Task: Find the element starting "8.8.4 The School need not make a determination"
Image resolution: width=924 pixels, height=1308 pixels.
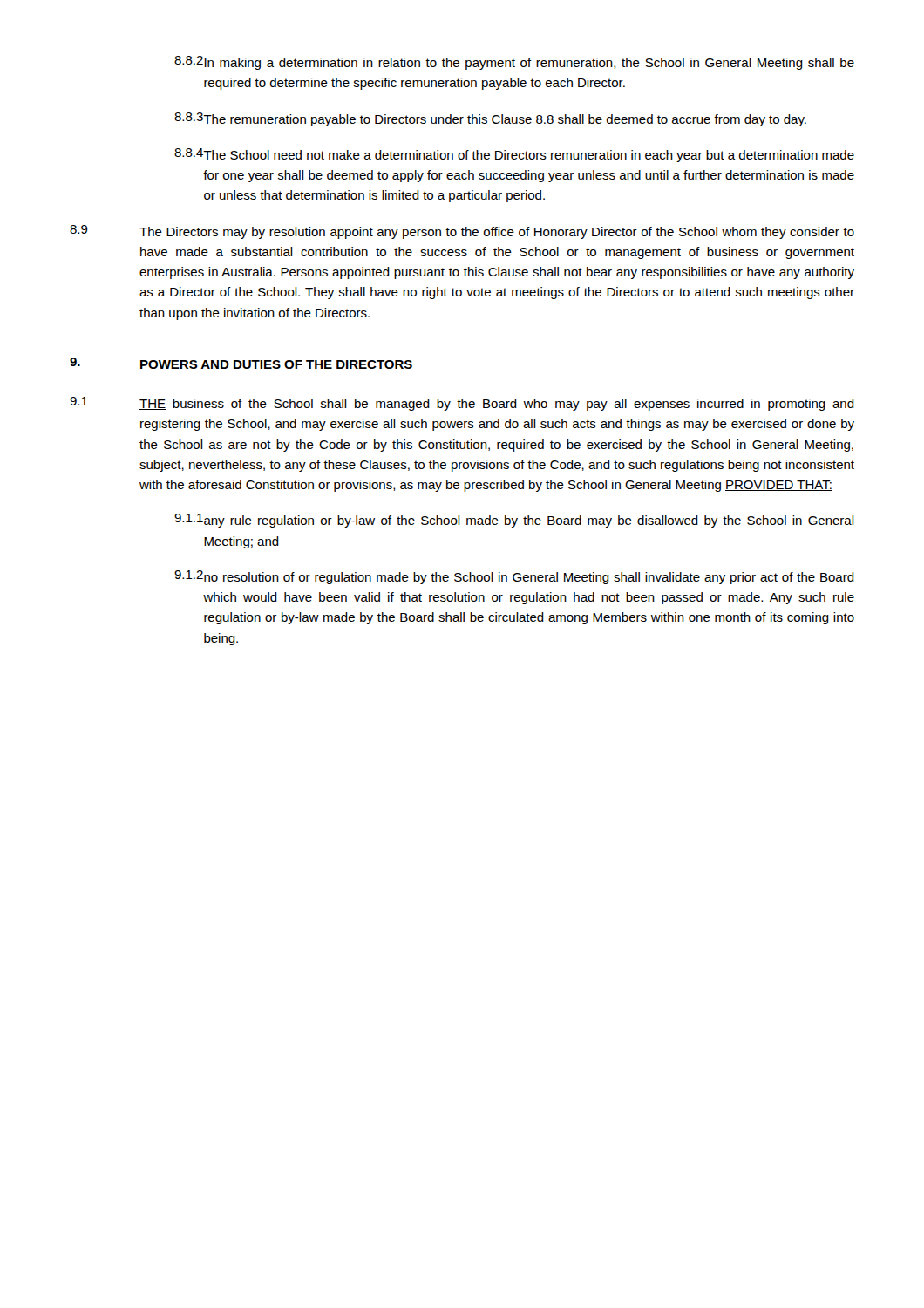Action: pos(462,175)
